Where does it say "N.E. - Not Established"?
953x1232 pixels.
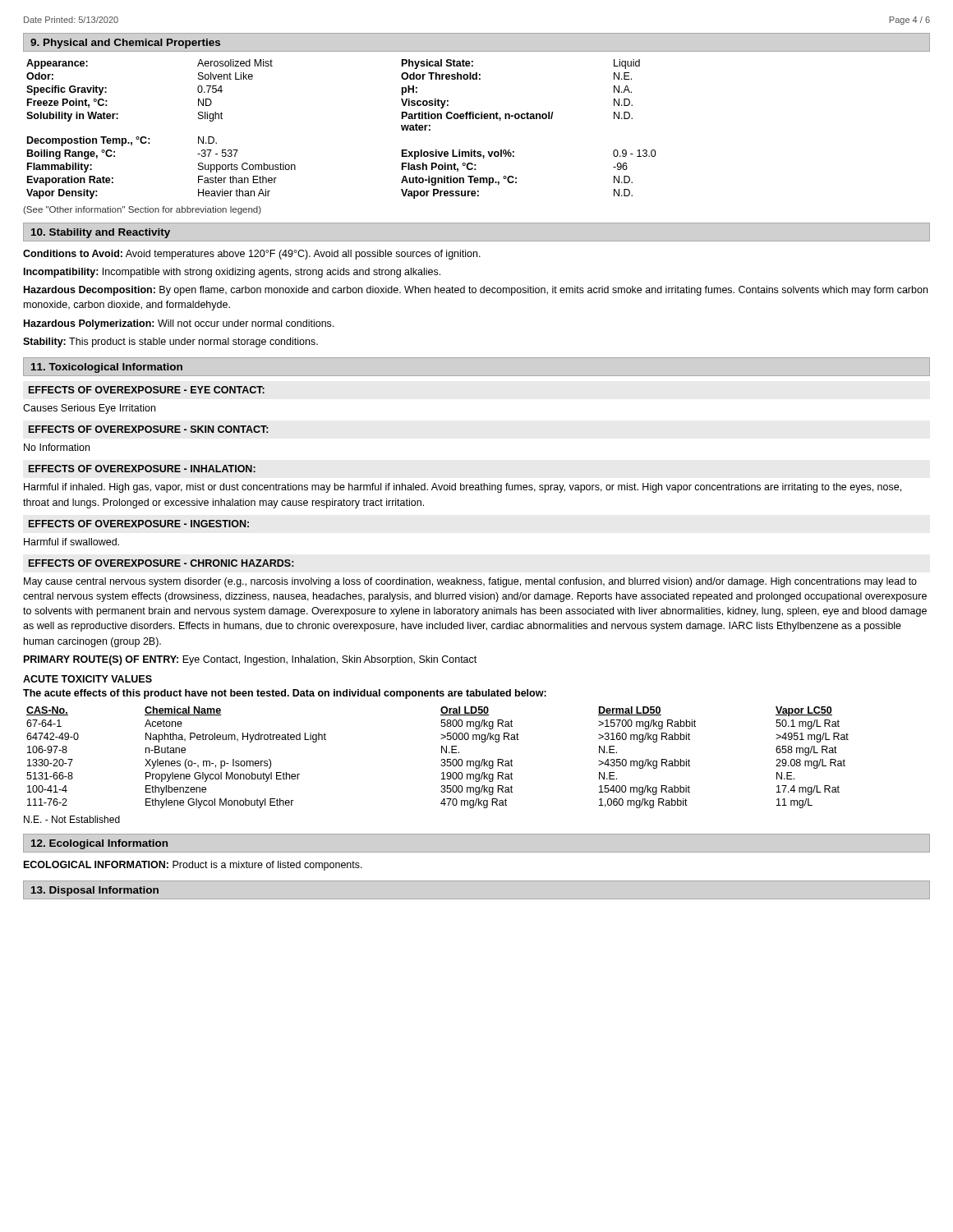[x=71, y=820]
